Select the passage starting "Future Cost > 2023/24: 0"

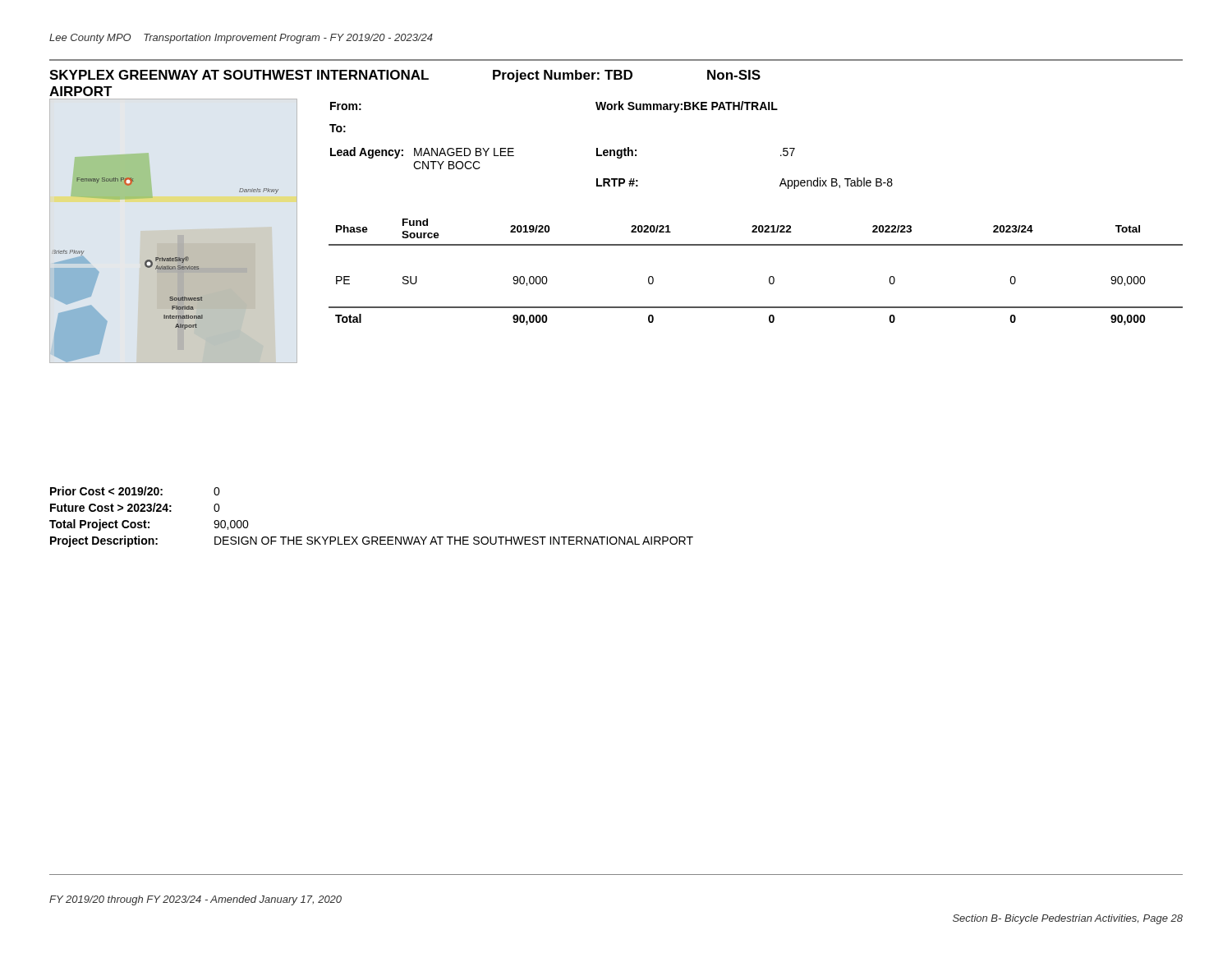pos(135,507)
